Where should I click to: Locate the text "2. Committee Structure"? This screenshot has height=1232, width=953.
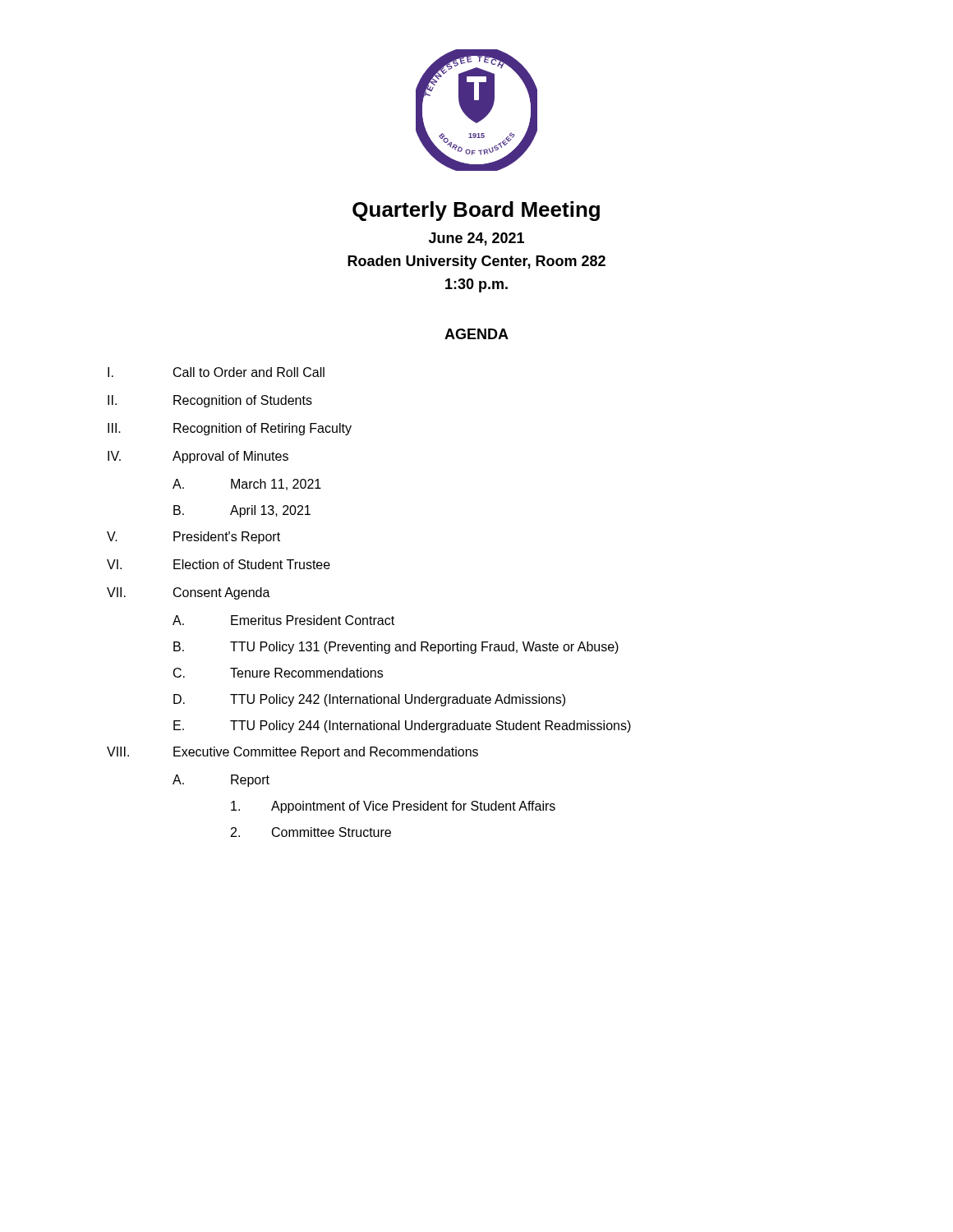(311, 832)
